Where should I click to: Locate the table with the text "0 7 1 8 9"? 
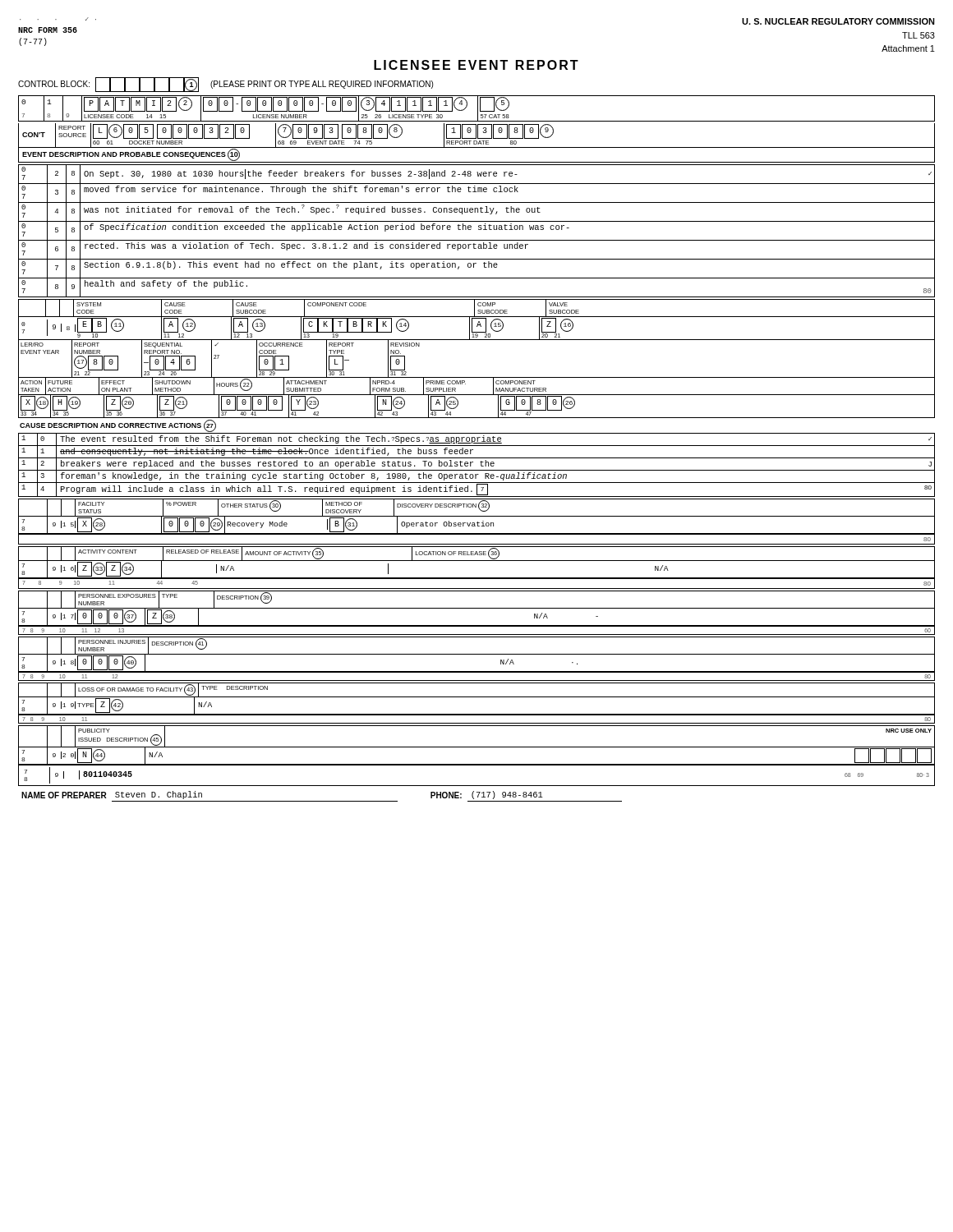click(x=476, y=108)
